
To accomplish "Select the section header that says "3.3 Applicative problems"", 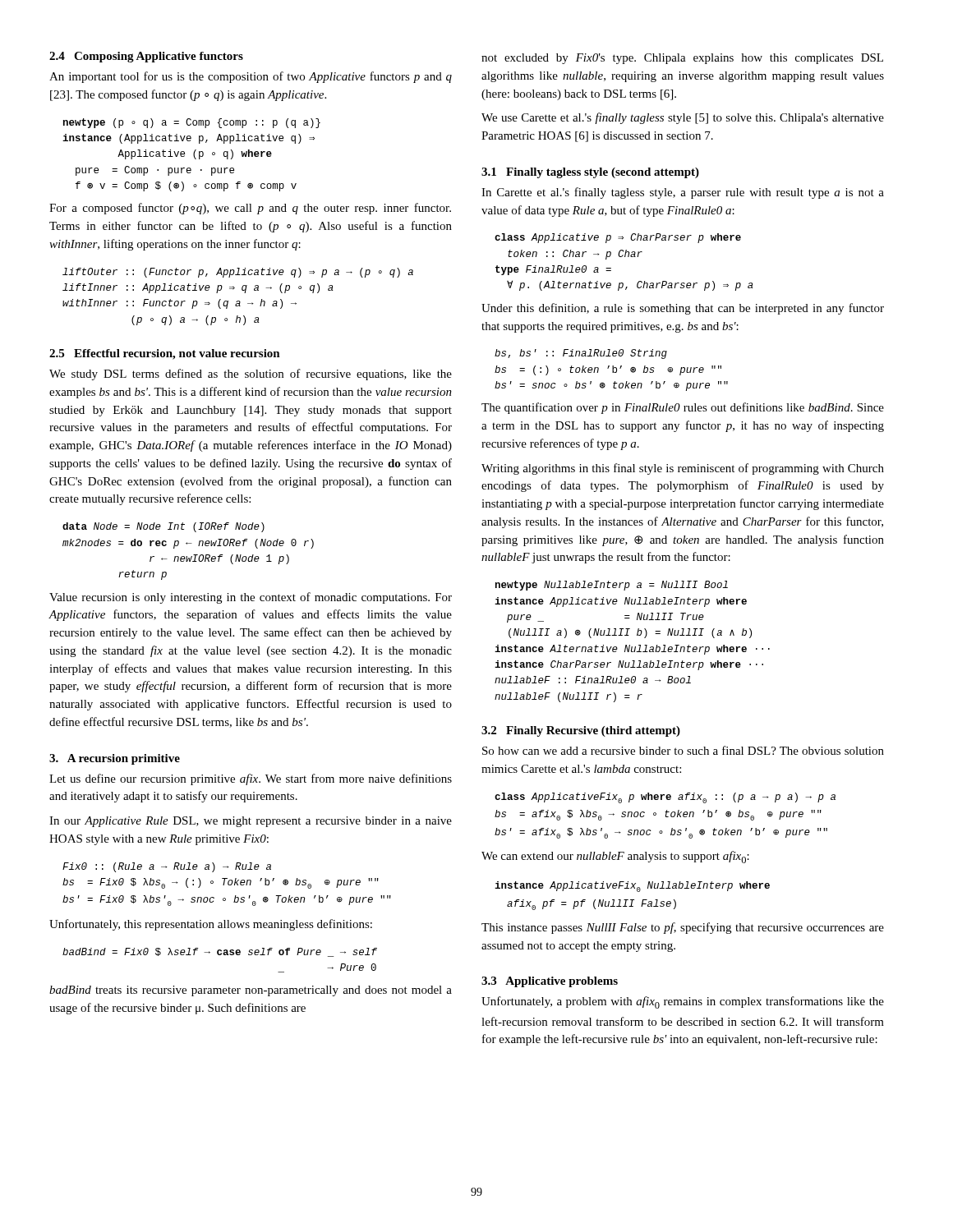I will pos(550,981).
